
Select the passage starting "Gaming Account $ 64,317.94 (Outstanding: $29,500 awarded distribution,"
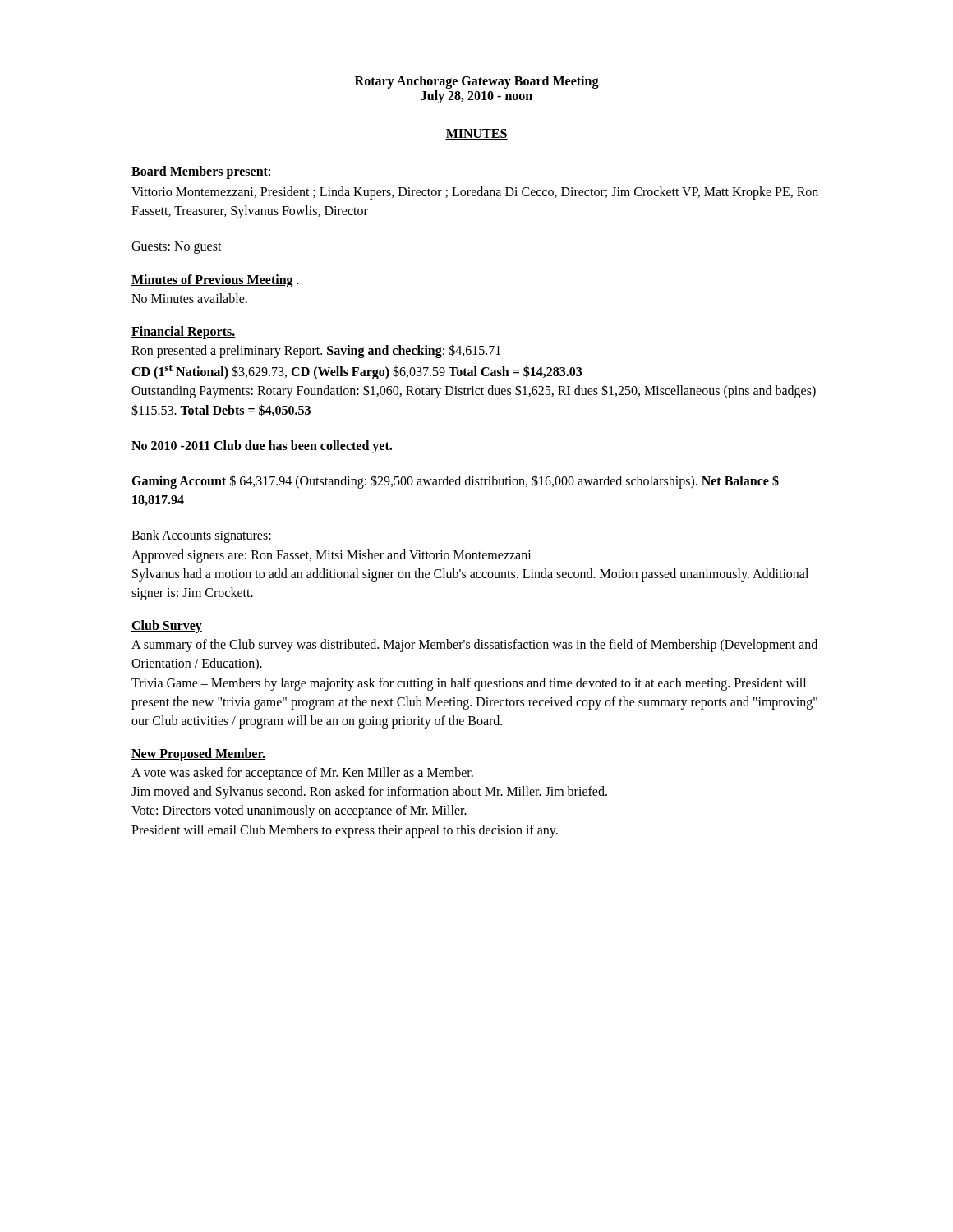tap(476, 491)
